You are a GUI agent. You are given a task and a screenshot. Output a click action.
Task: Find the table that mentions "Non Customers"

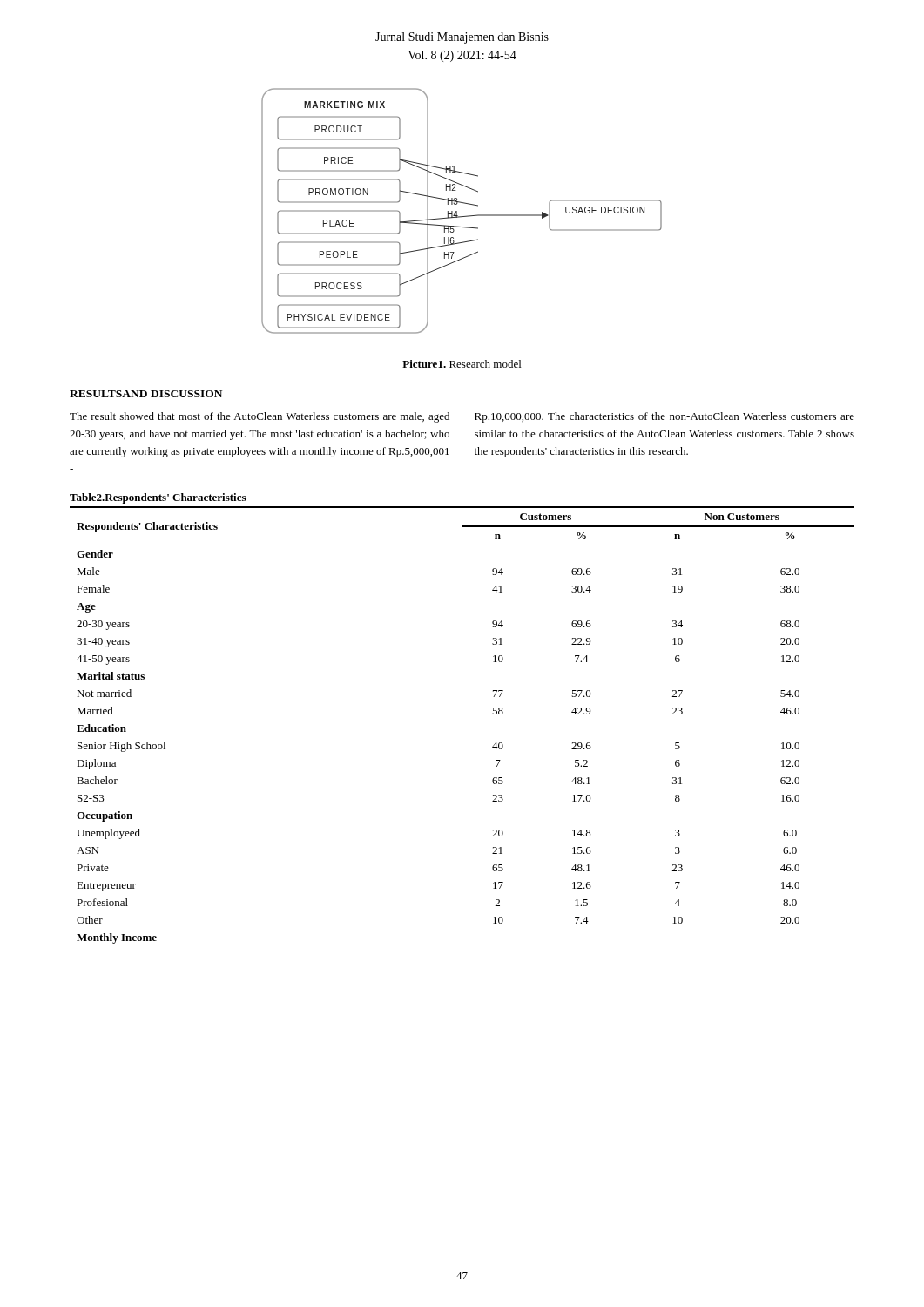[462, 726]
